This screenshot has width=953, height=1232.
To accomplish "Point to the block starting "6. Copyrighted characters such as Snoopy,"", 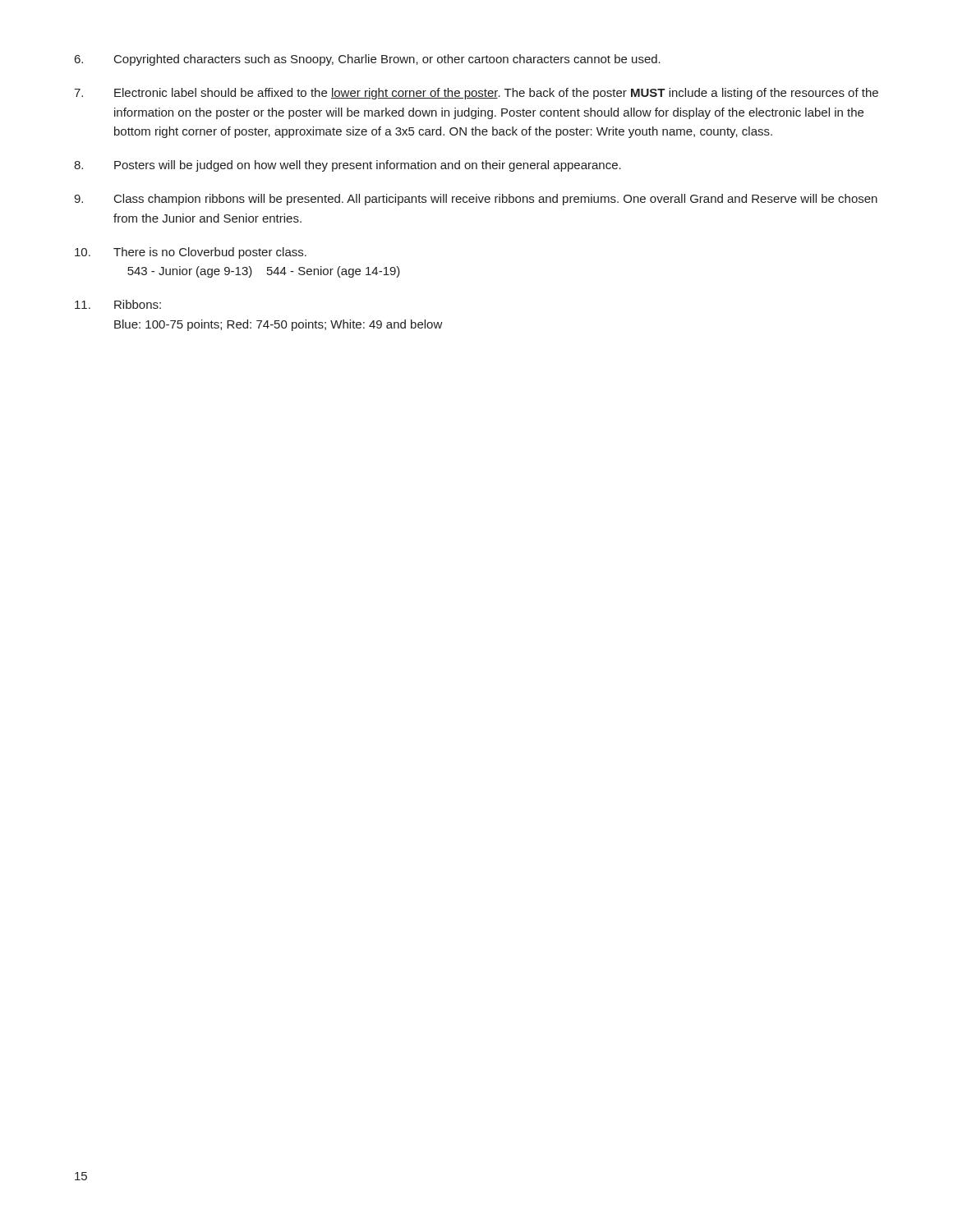I will click(368, 59).
